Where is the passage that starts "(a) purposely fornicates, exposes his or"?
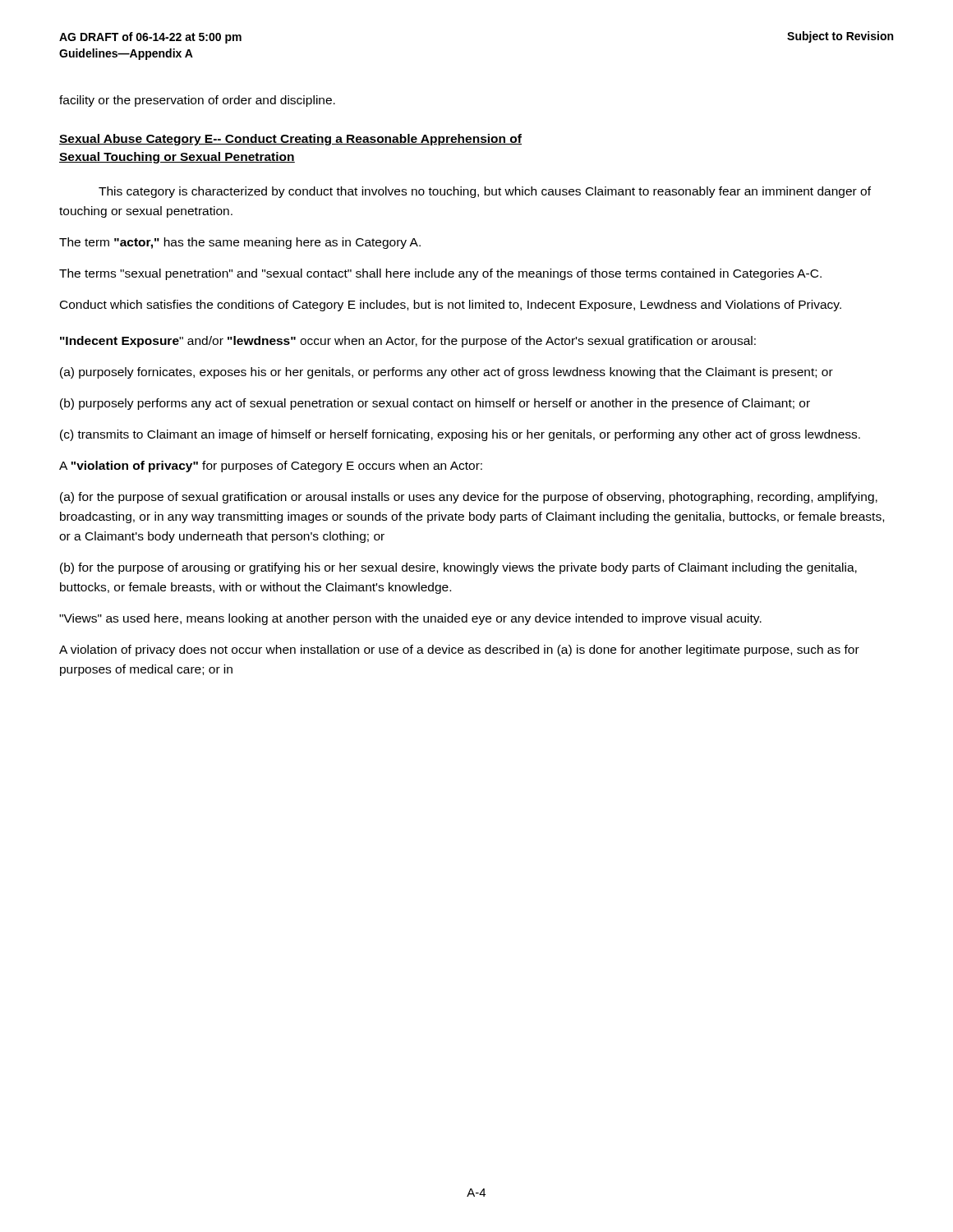This screenshot has height=1232, width=953. pyautogui.click(x=446, y=372)
